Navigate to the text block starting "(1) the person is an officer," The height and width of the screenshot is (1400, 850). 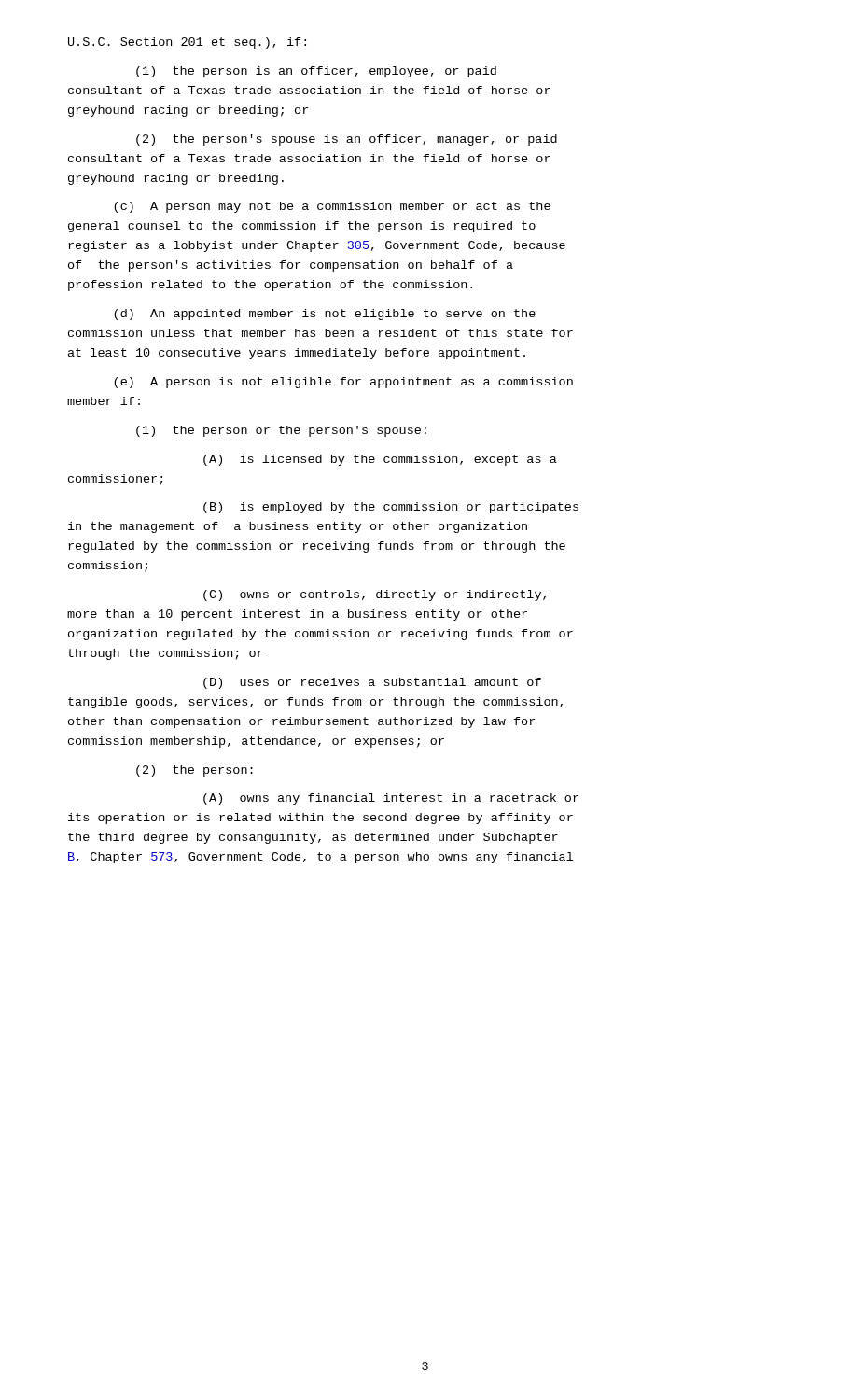tap(425, 92)
